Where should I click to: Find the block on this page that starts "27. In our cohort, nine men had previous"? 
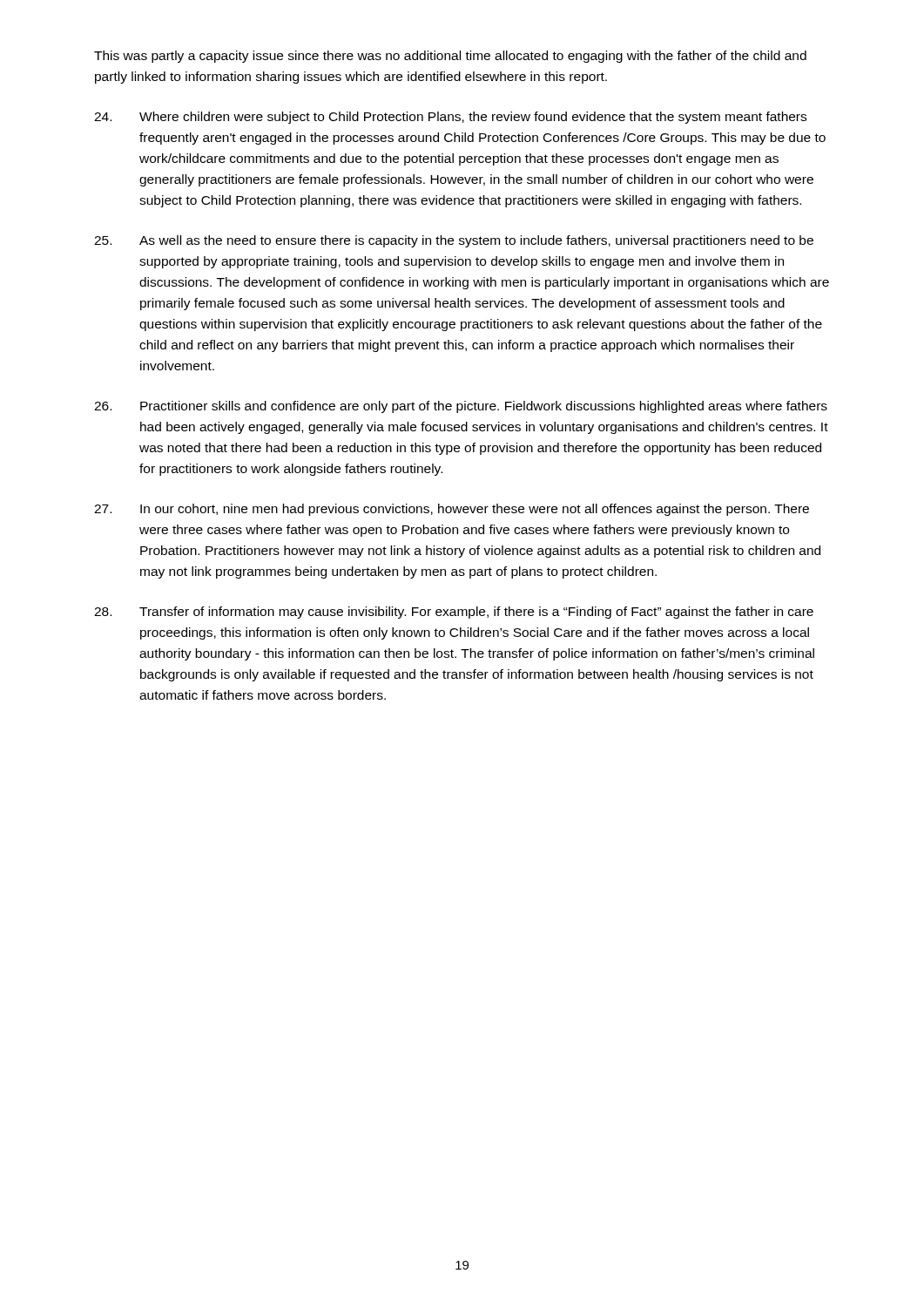pos(462,541)
